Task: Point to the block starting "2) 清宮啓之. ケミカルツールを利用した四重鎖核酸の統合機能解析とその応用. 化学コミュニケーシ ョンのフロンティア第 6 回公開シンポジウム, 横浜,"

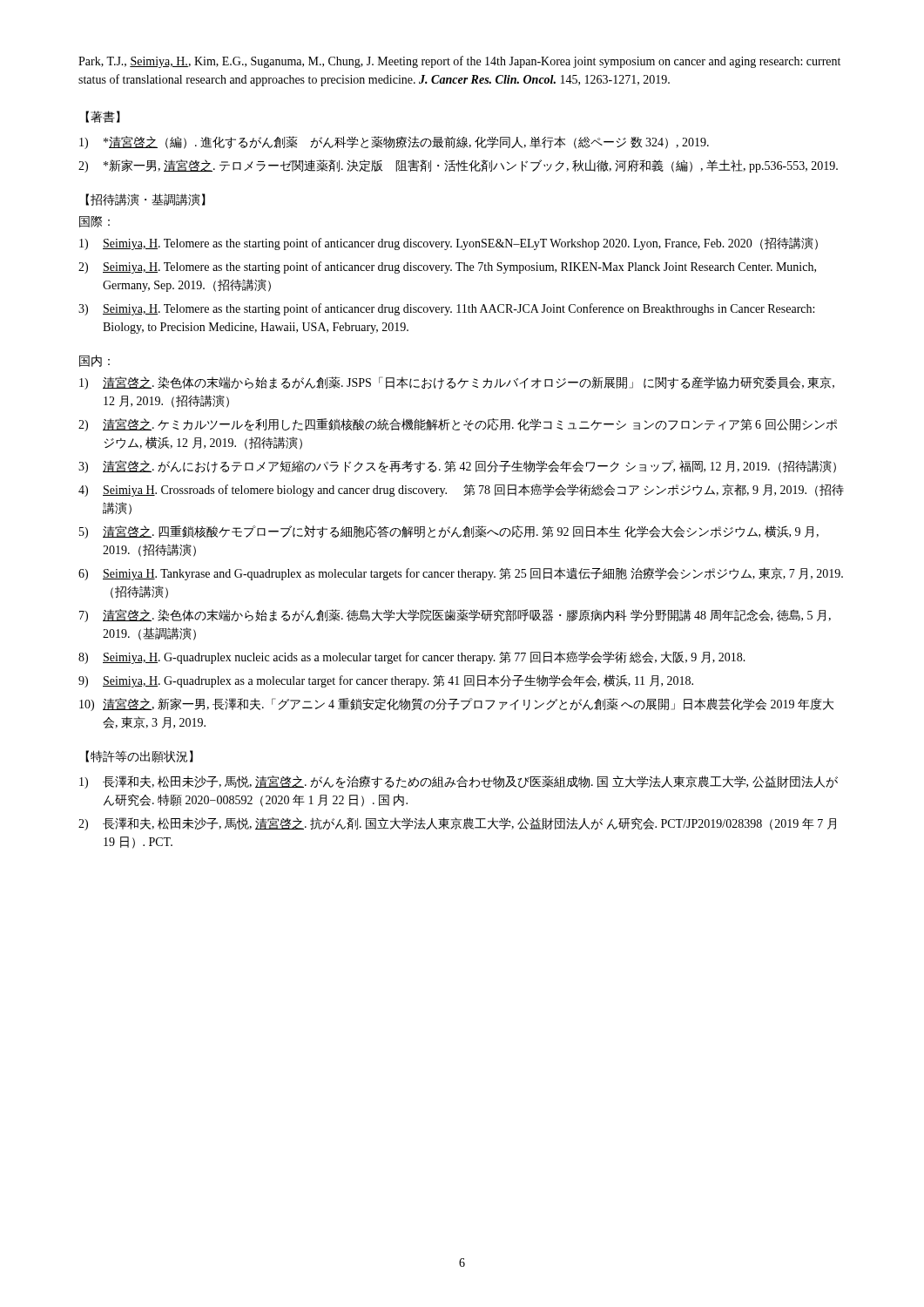Action: tap(462, 434)
